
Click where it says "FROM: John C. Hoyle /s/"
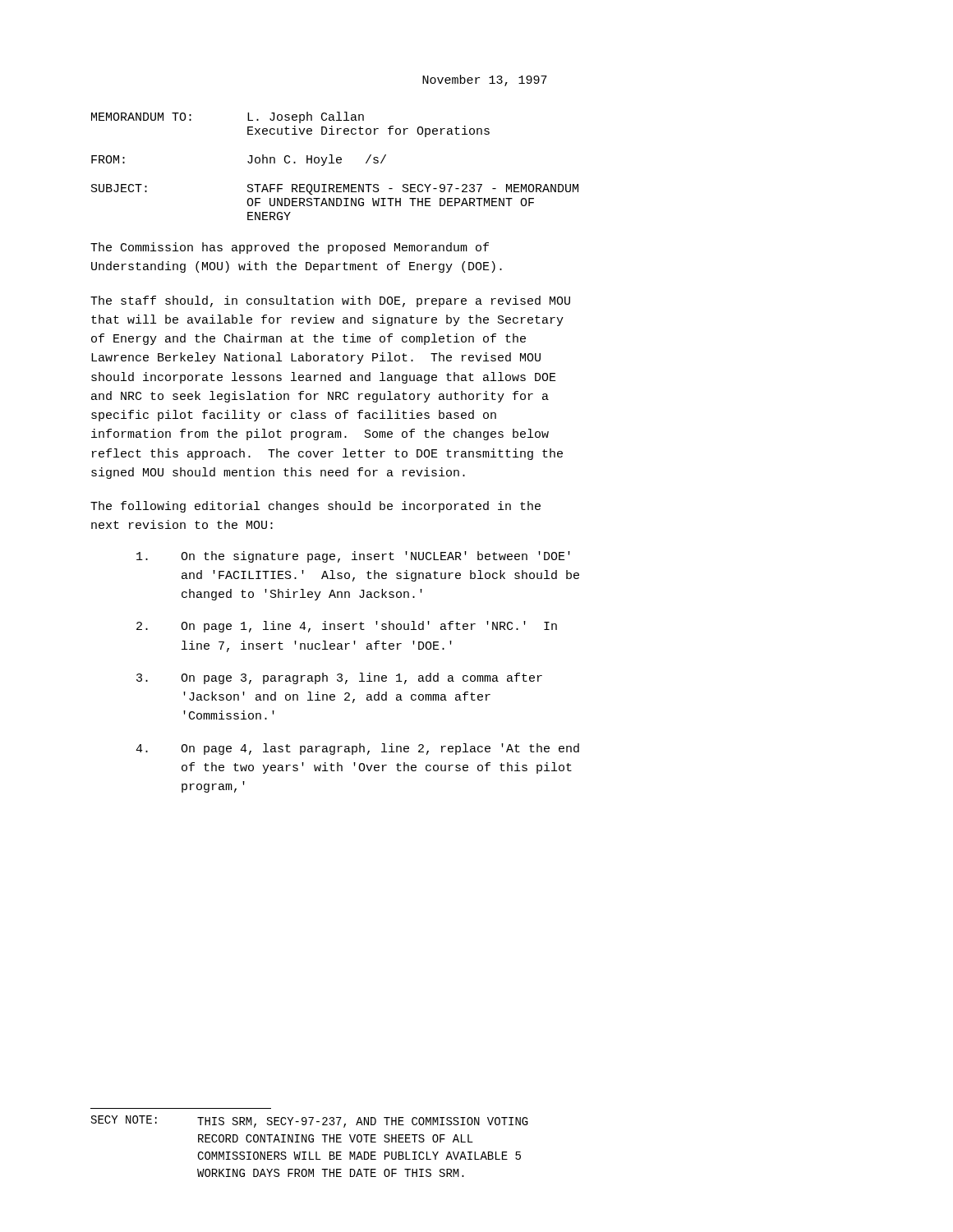[106, 160]
